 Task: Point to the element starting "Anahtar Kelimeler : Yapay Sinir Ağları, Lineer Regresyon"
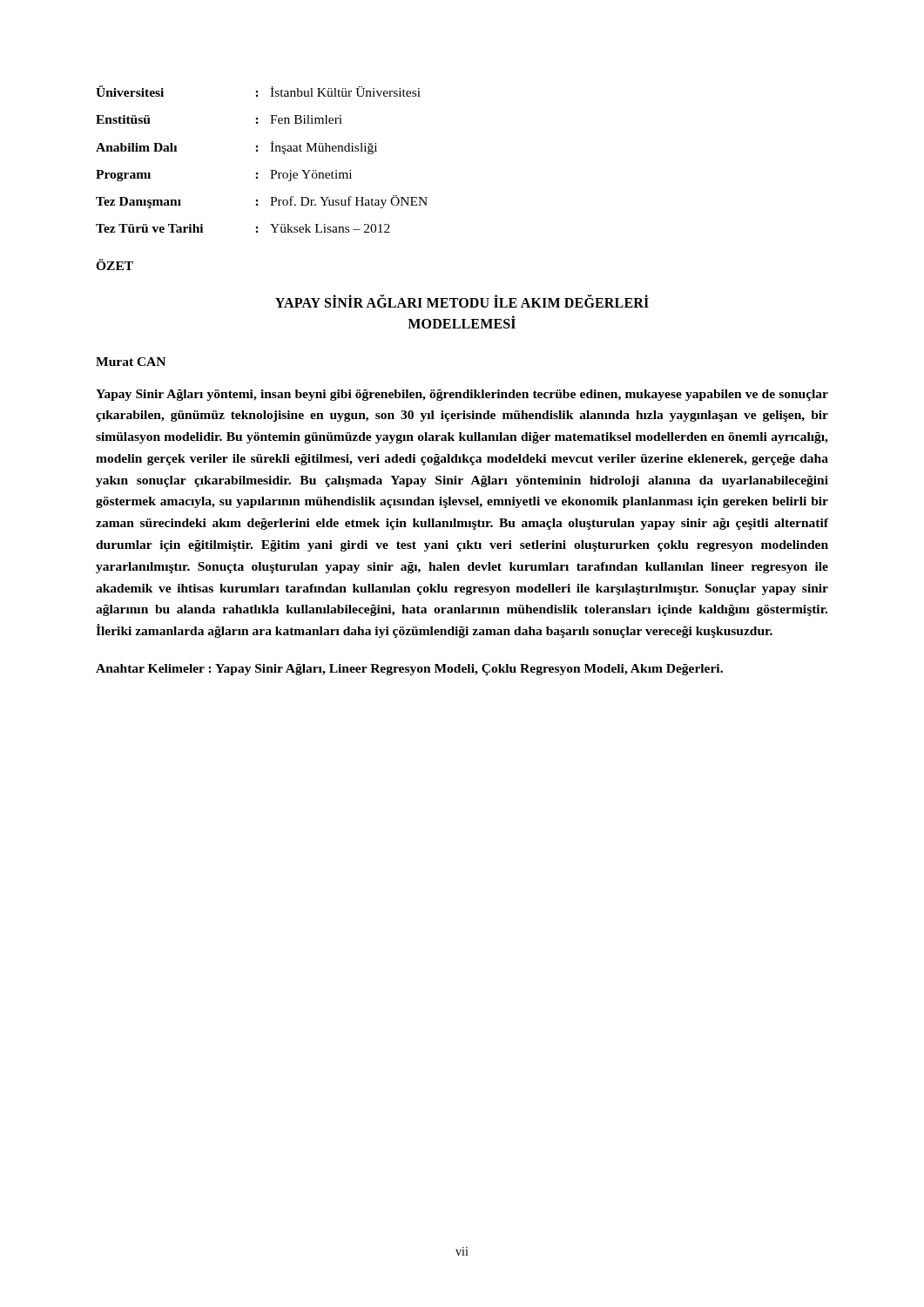coord(410,668)
